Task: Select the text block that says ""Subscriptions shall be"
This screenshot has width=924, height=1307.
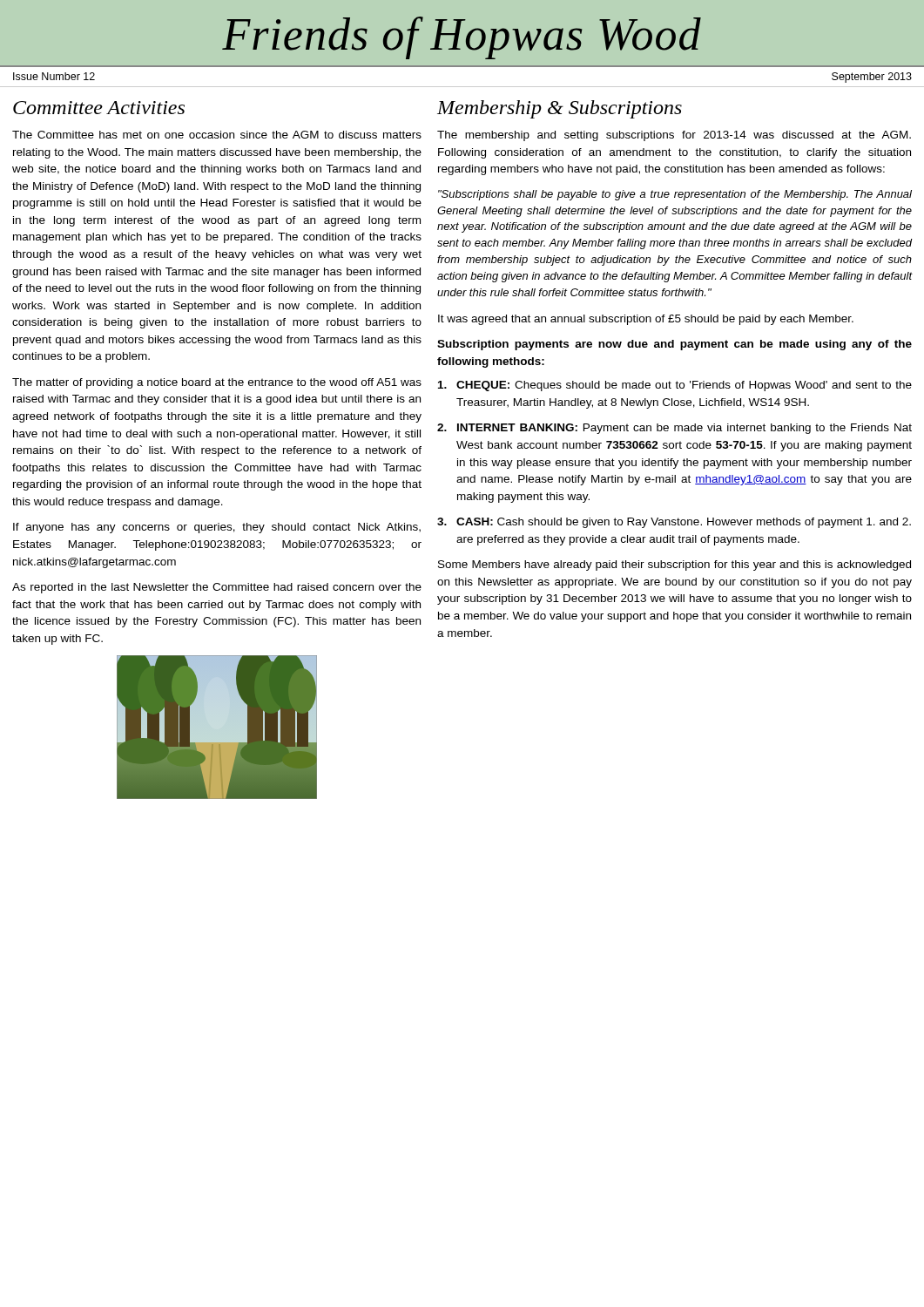Action: click(674, 243)
